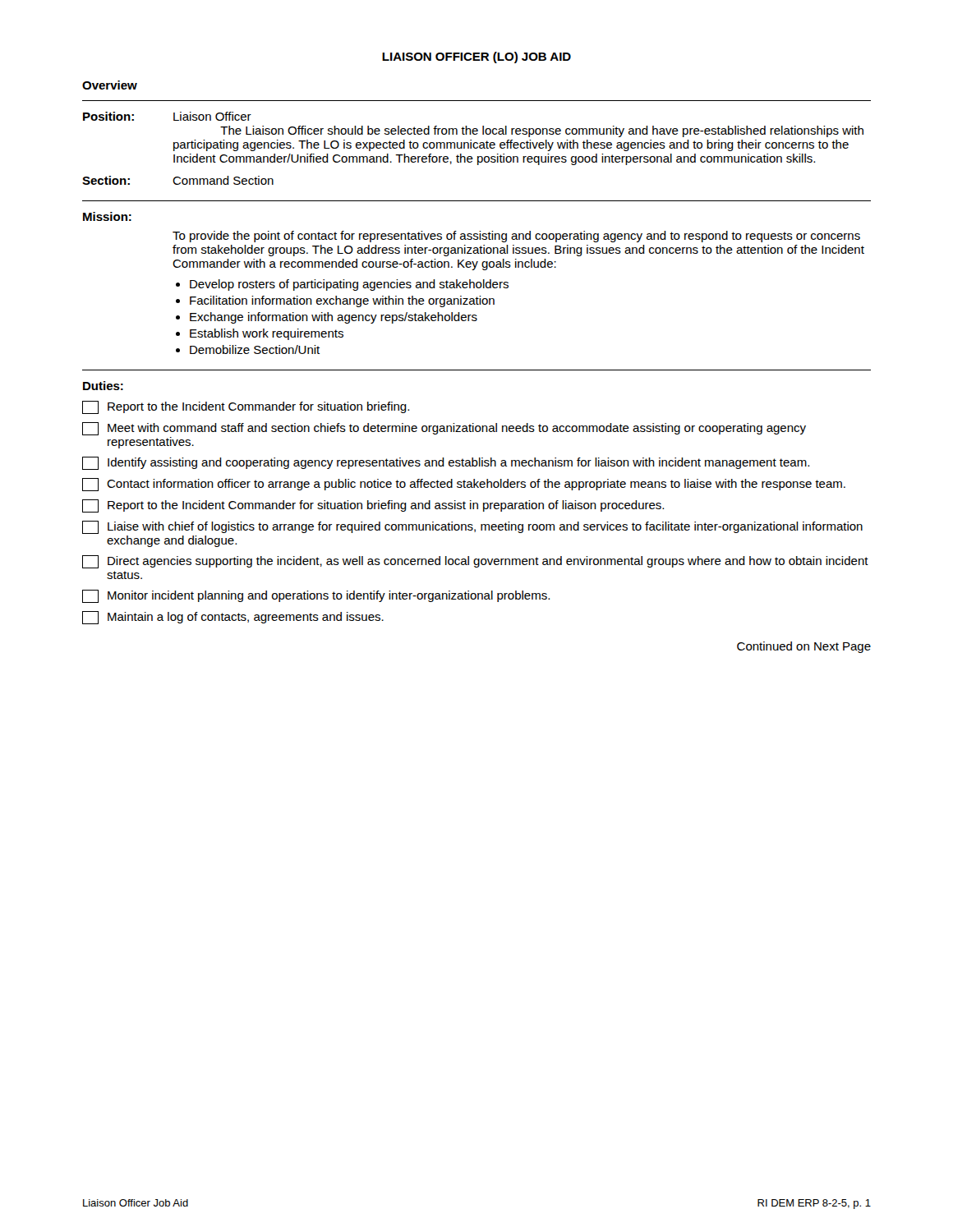Select the title that says "LIAISON OFFICER (LO) JOB"
This screenshot has height=1232, width=953.
[x=476, y=56]
